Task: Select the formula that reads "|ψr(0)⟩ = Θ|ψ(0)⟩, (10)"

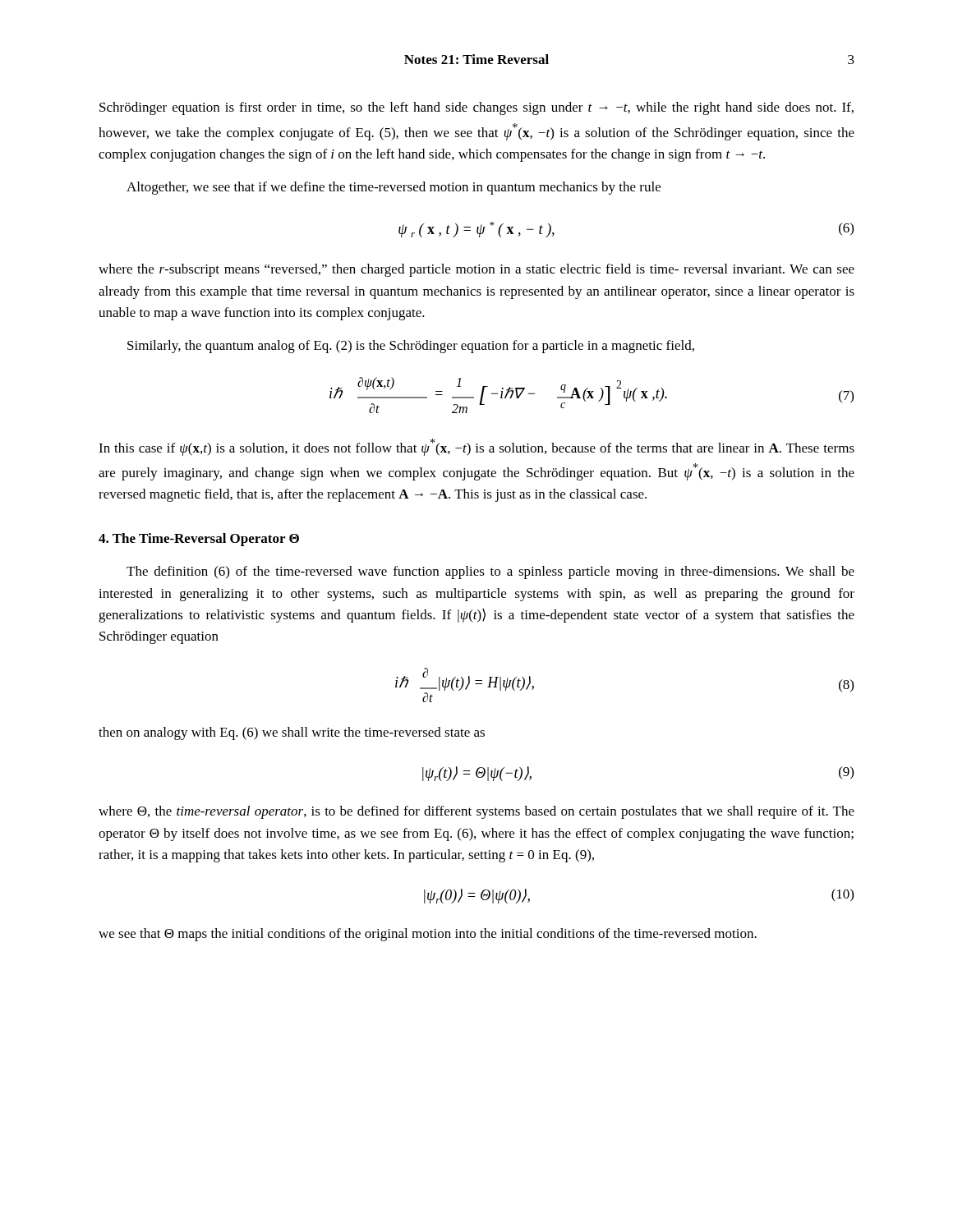Action: point(485,896)
